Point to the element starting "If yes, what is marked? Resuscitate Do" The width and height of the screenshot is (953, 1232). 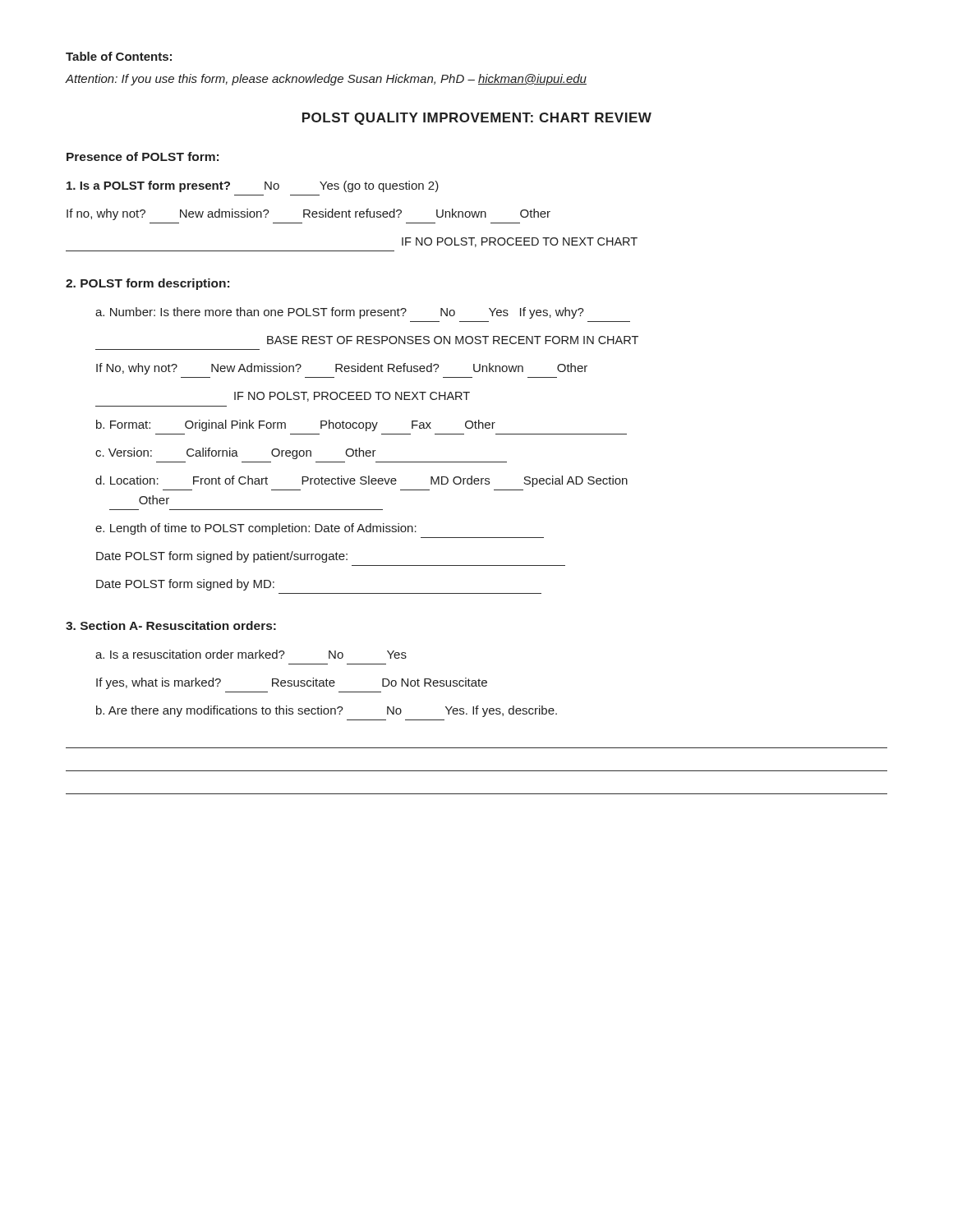(291, 683)
